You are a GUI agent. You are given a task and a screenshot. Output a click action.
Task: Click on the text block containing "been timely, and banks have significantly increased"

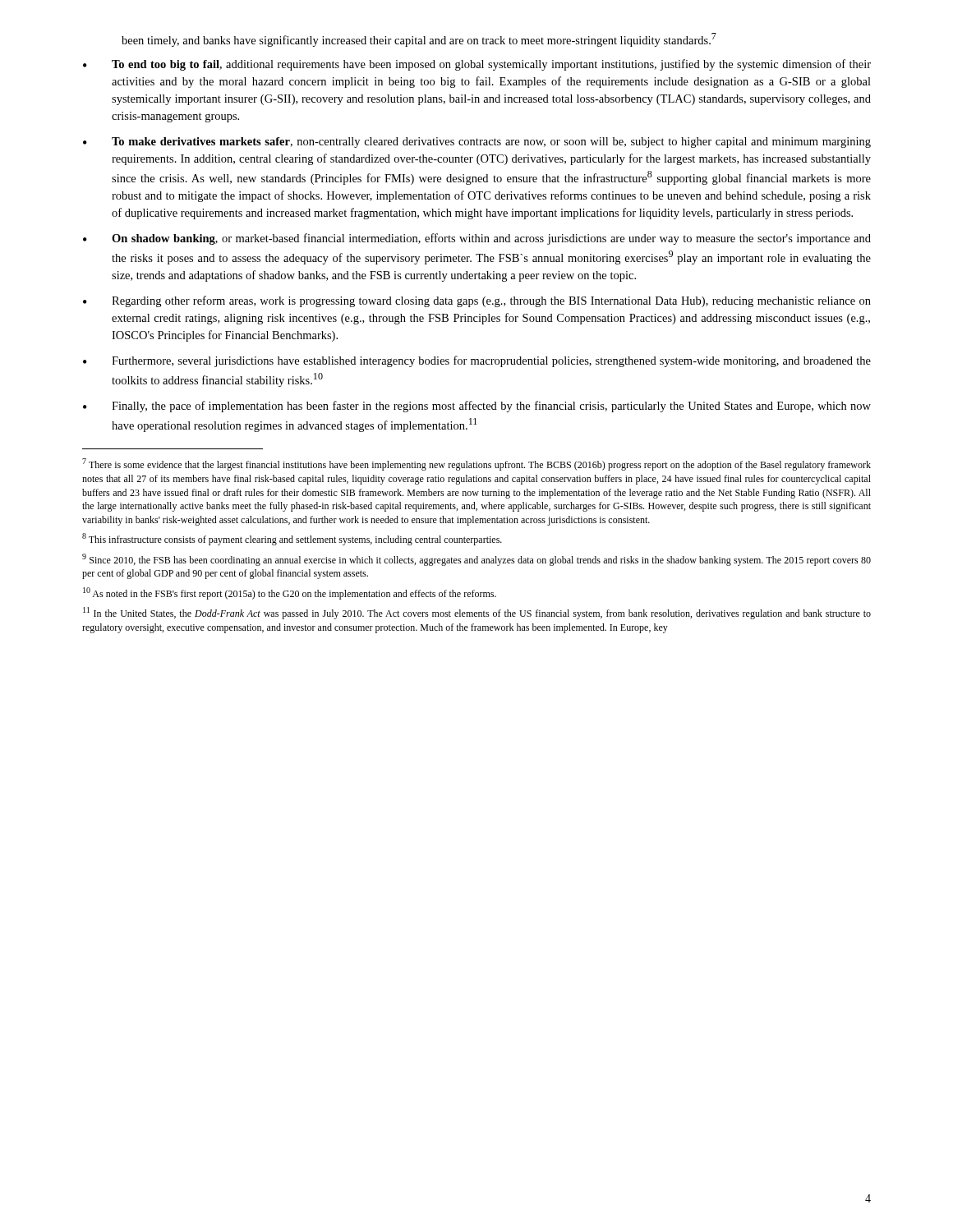click(x=419, y=39)
